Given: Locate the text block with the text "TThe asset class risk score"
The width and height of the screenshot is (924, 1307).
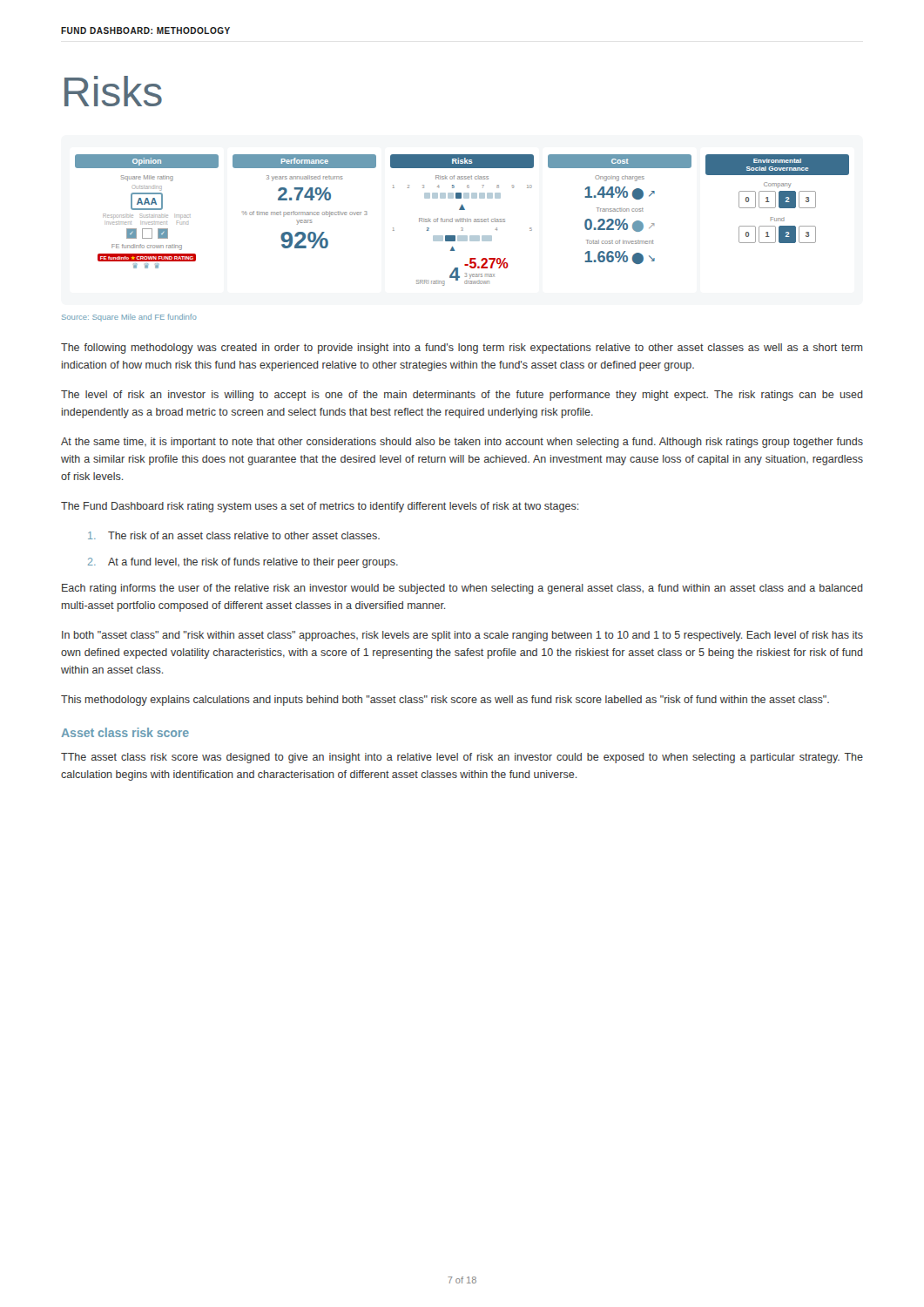Looking at the screenshot, I should (x=462, y=766).
